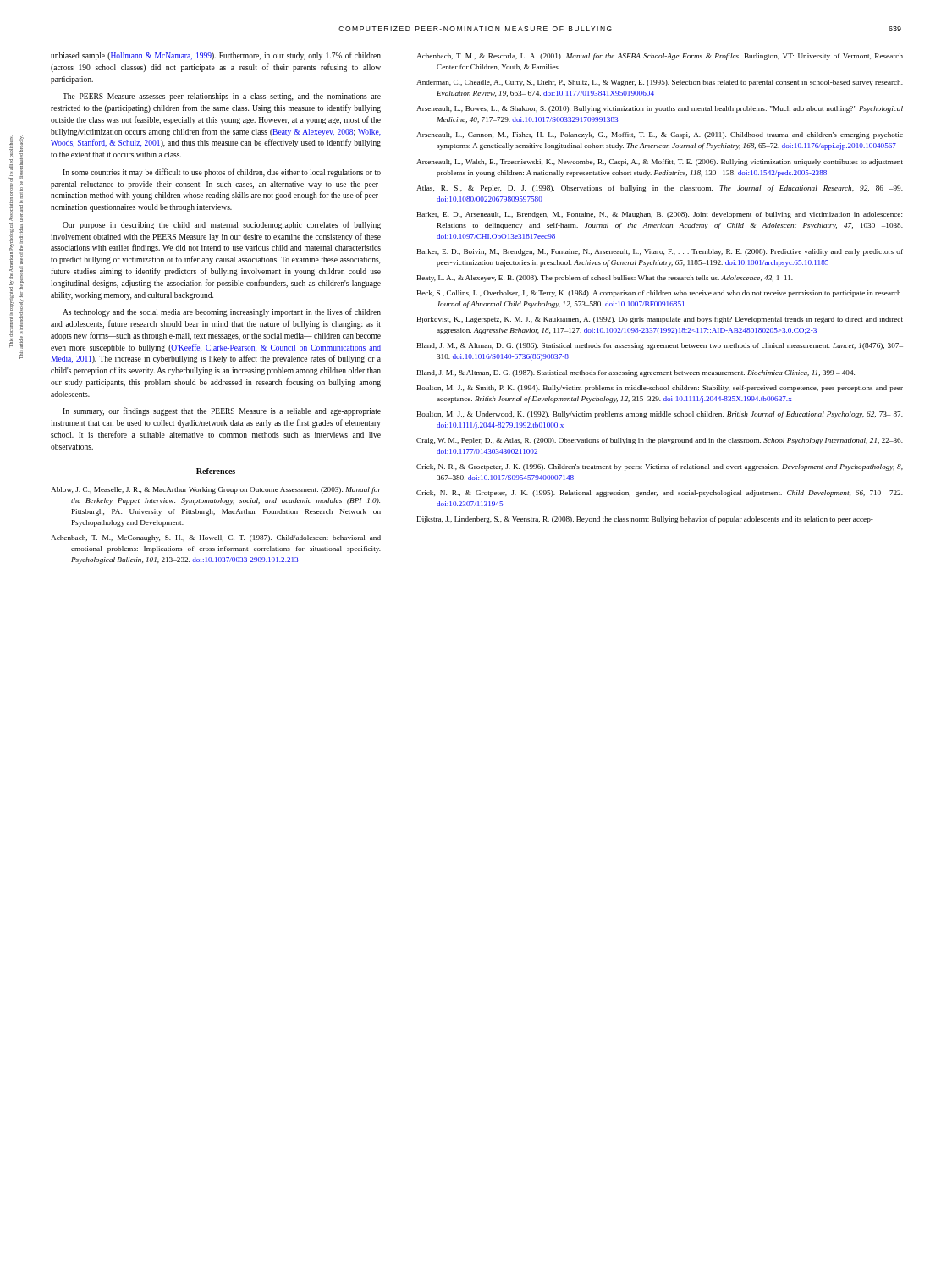This screenshot has width=952, height=1270.
Task: Find the block starting "Arseneault, L., Walsh, E., Trzesniewski, K.,"
Action: coord(660,167)
